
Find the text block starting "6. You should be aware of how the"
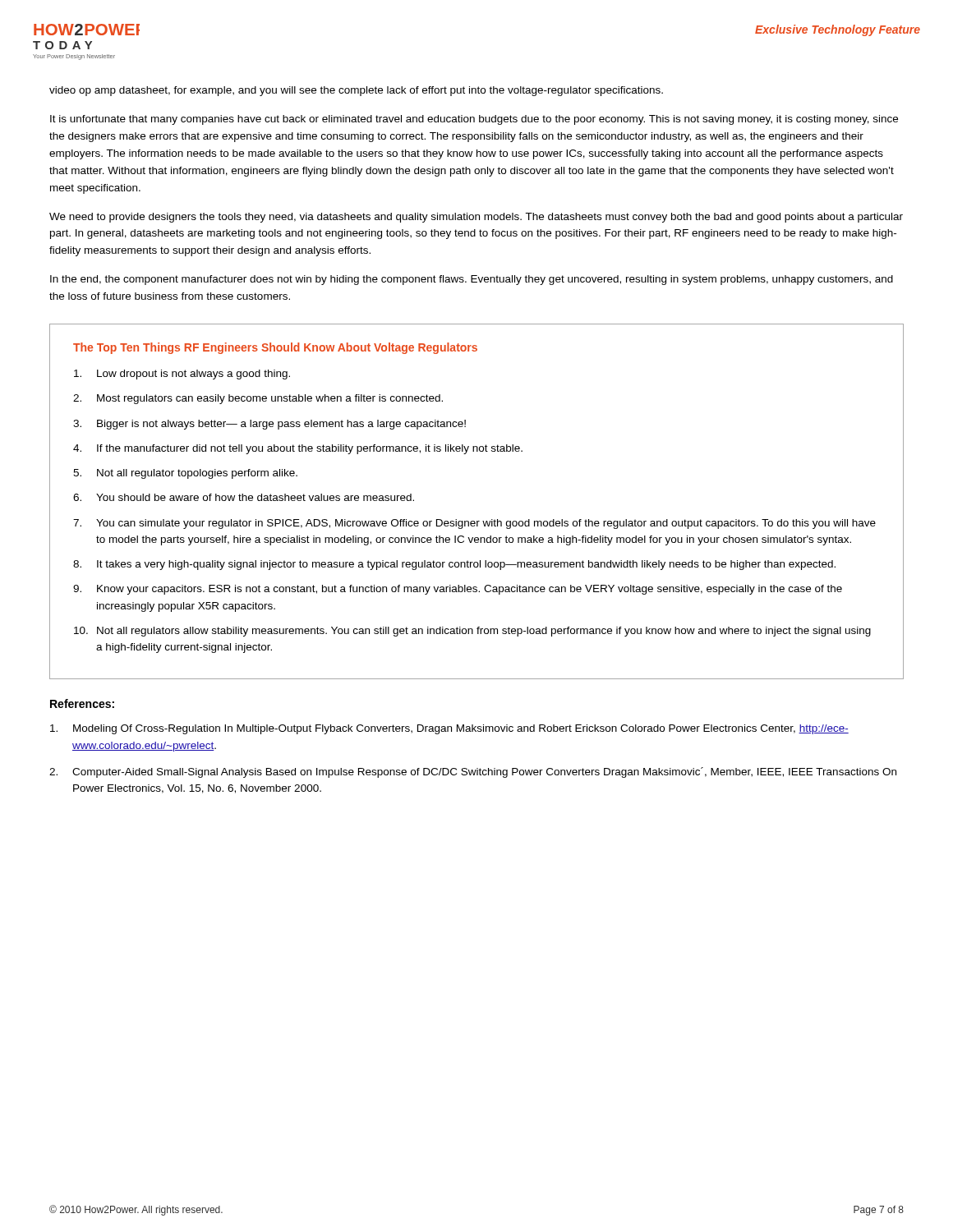244,497
